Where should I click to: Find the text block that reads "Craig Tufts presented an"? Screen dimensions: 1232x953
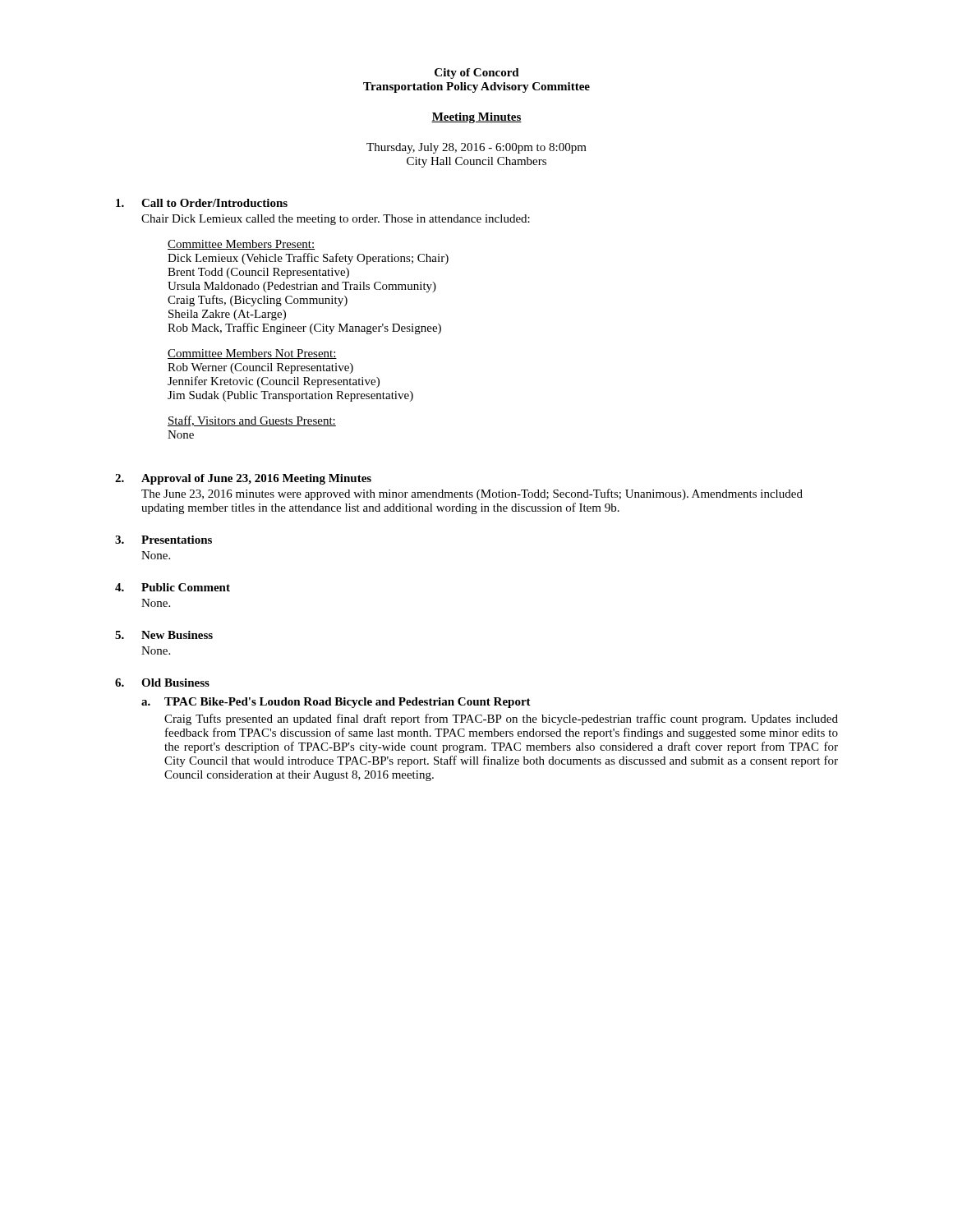501,747
